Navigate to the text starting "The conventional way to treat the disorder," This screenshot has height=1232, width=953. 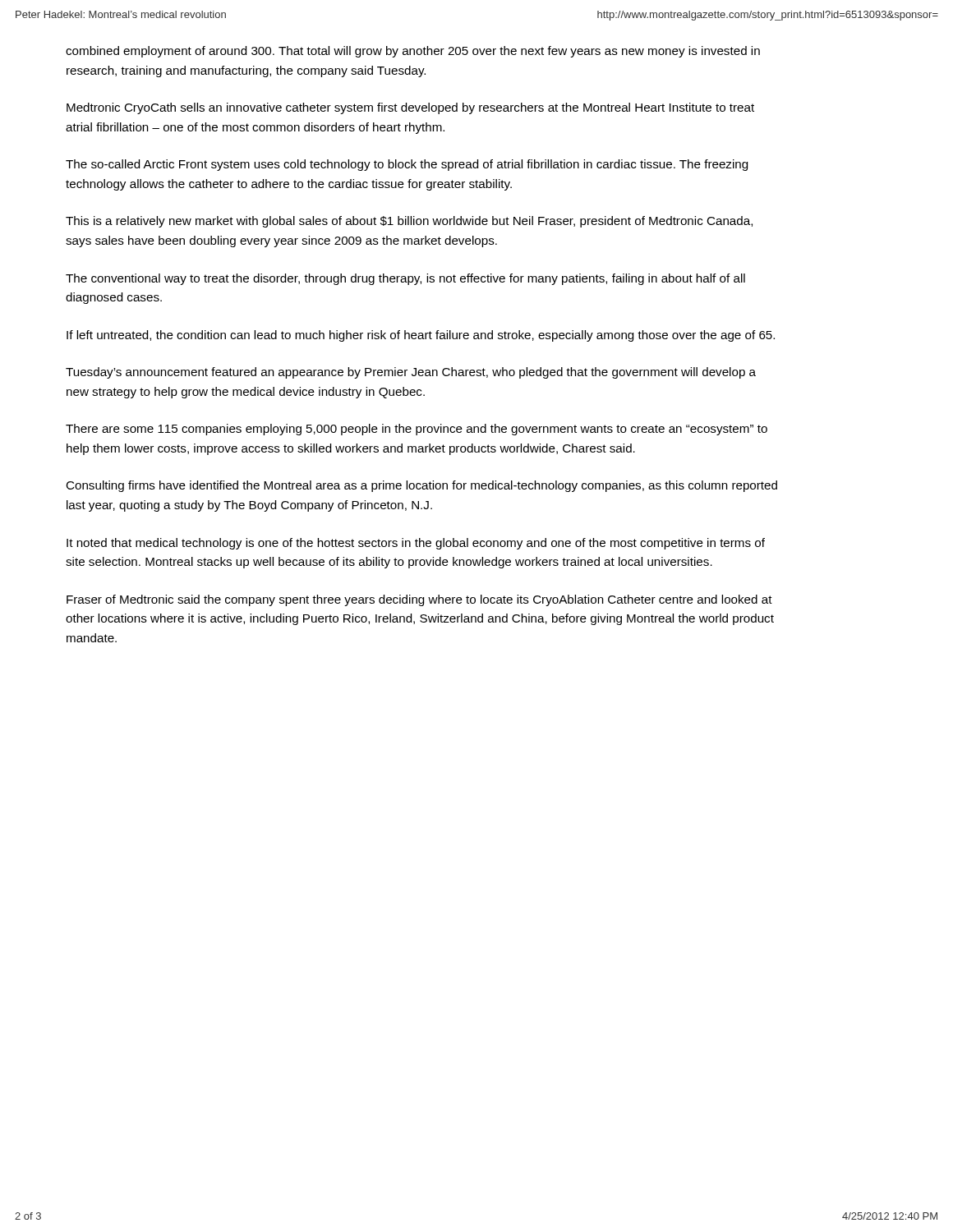coord(406,287)
